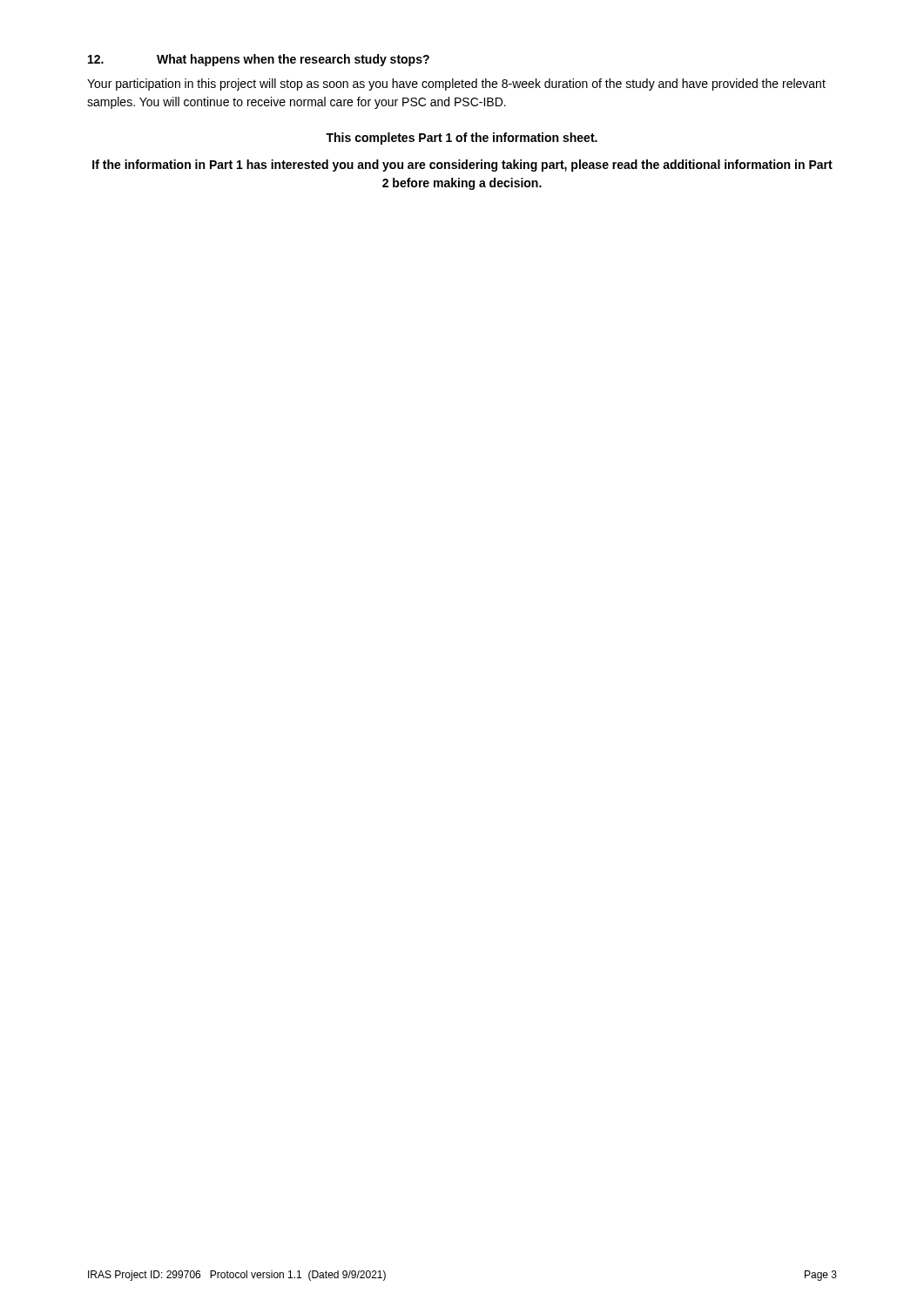Point to the block starting "If the information in"
The height and width of the screenshot is (1307, 924).
462,174
